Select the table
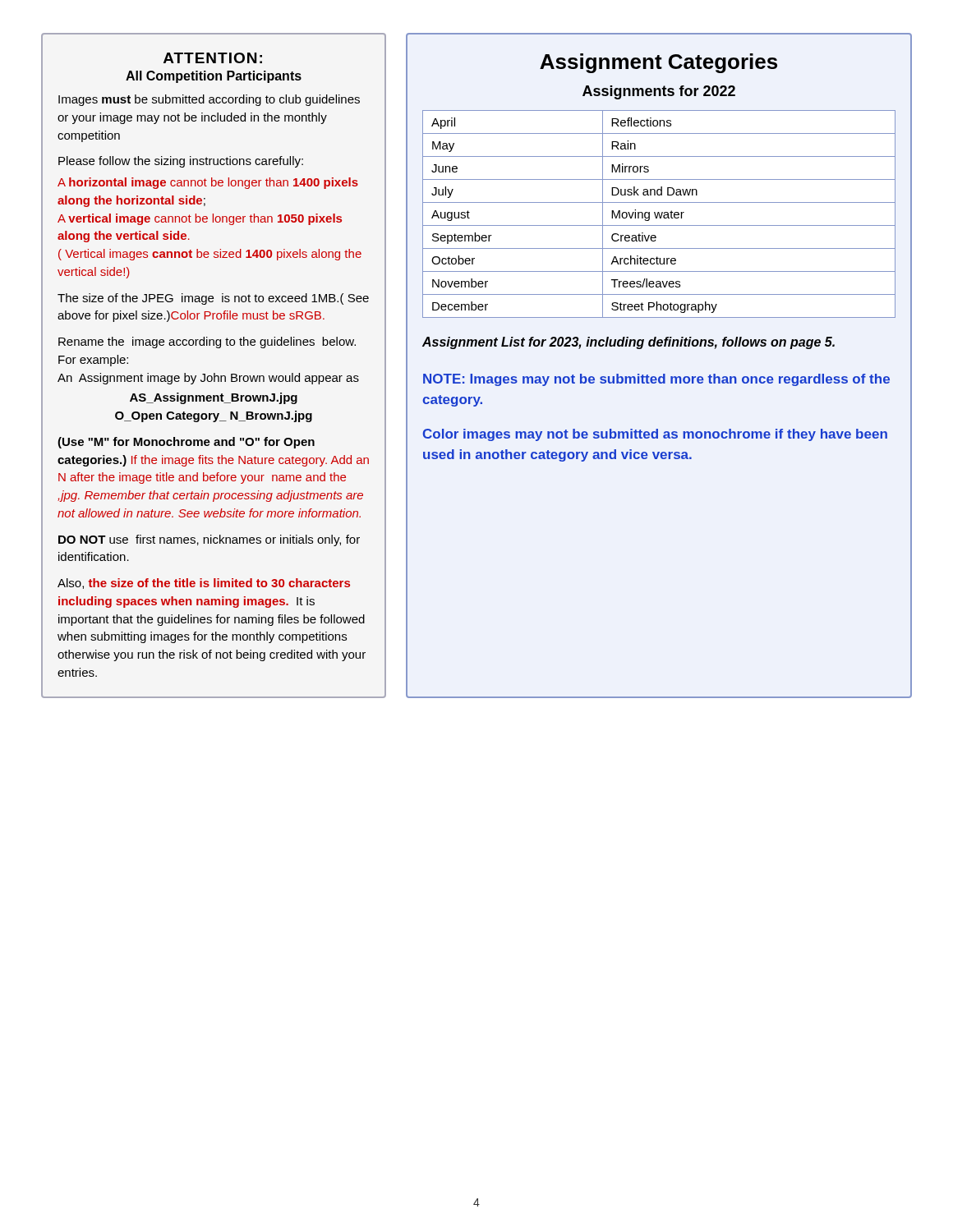Viewport: 953px width, 1232px height. point(659,214)
